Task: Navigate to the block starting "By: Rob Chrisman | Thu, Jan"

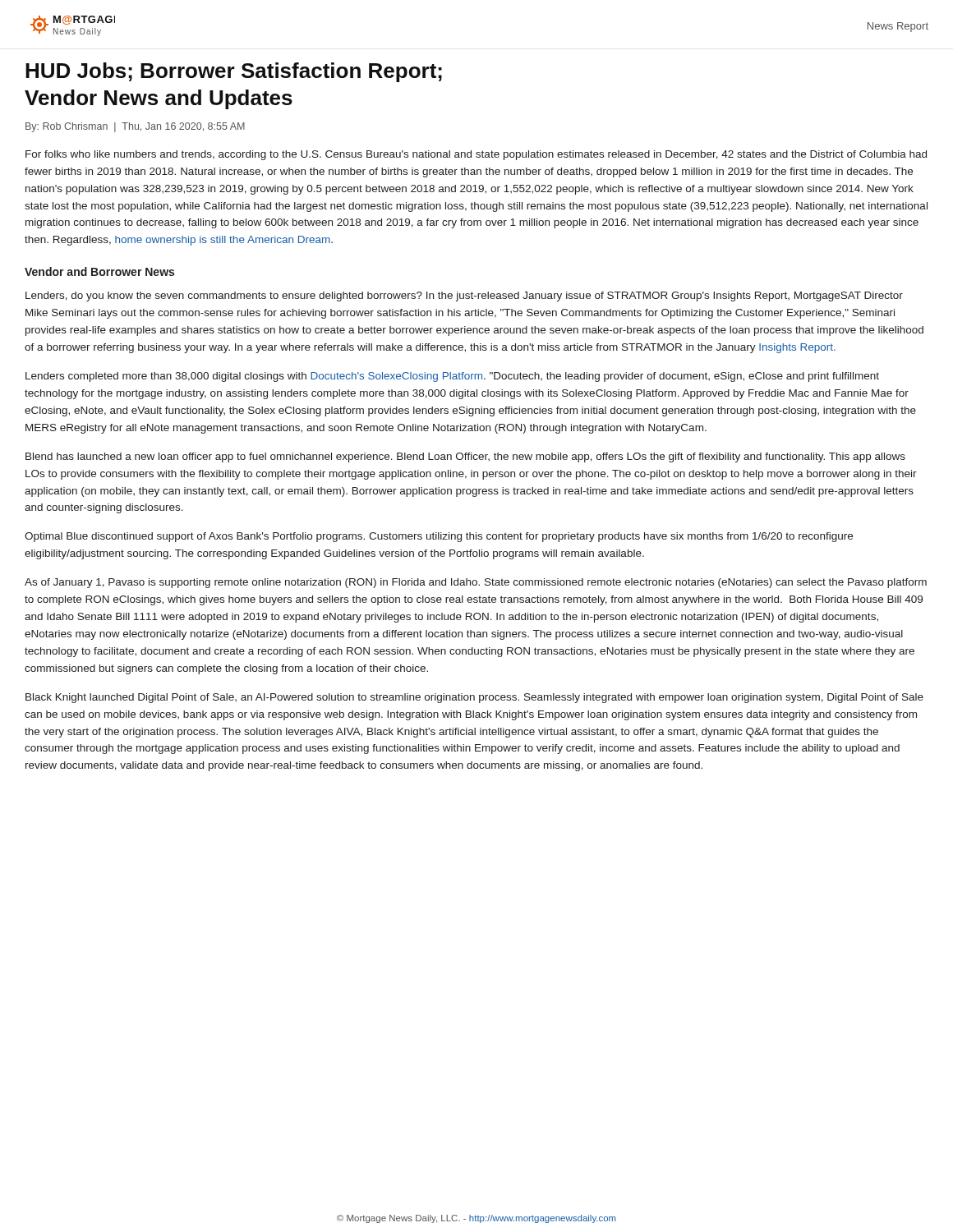Action: (x=135, y=126)
